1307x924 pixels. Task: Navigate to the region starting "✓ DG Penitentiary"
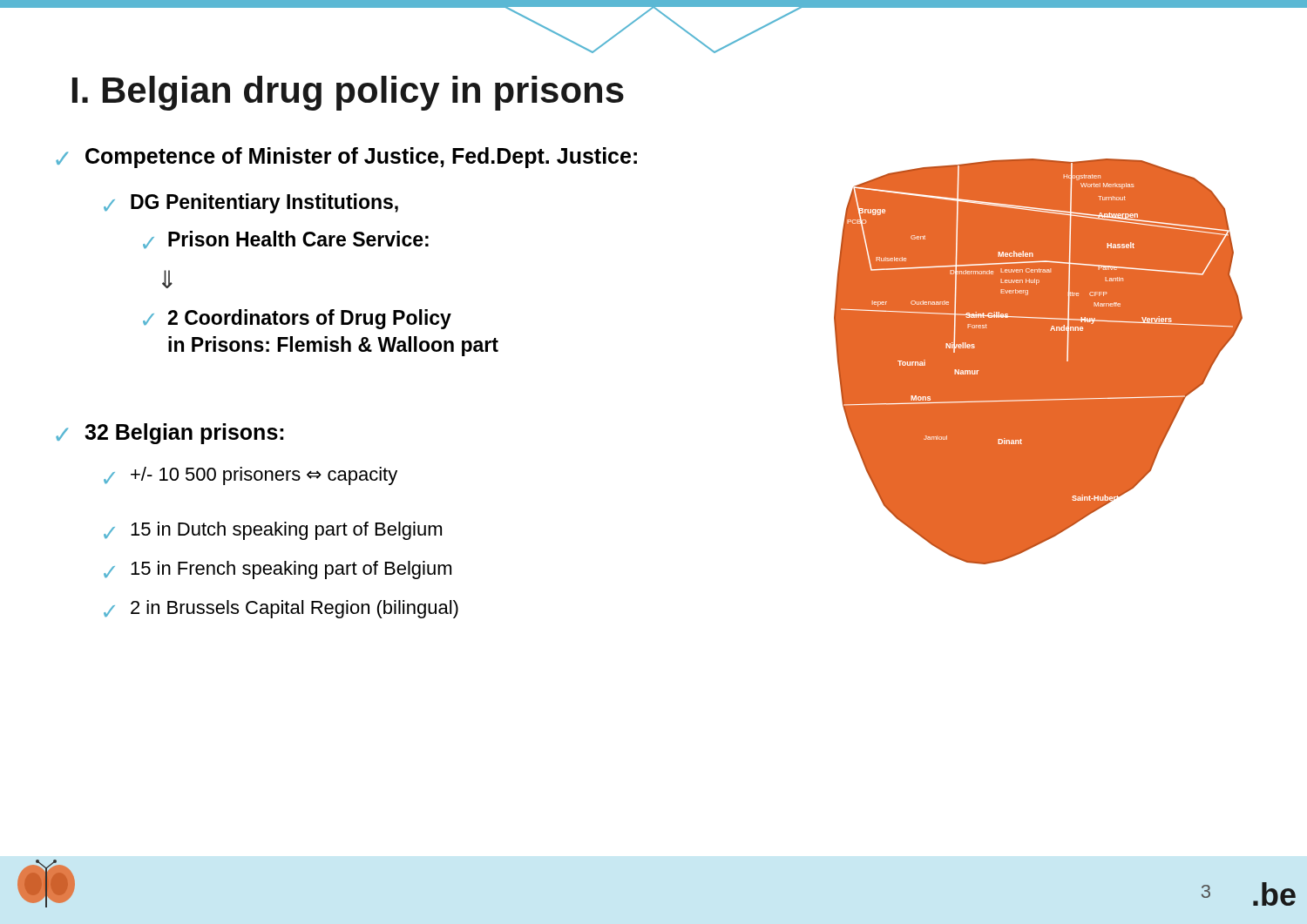click(250, 205)
